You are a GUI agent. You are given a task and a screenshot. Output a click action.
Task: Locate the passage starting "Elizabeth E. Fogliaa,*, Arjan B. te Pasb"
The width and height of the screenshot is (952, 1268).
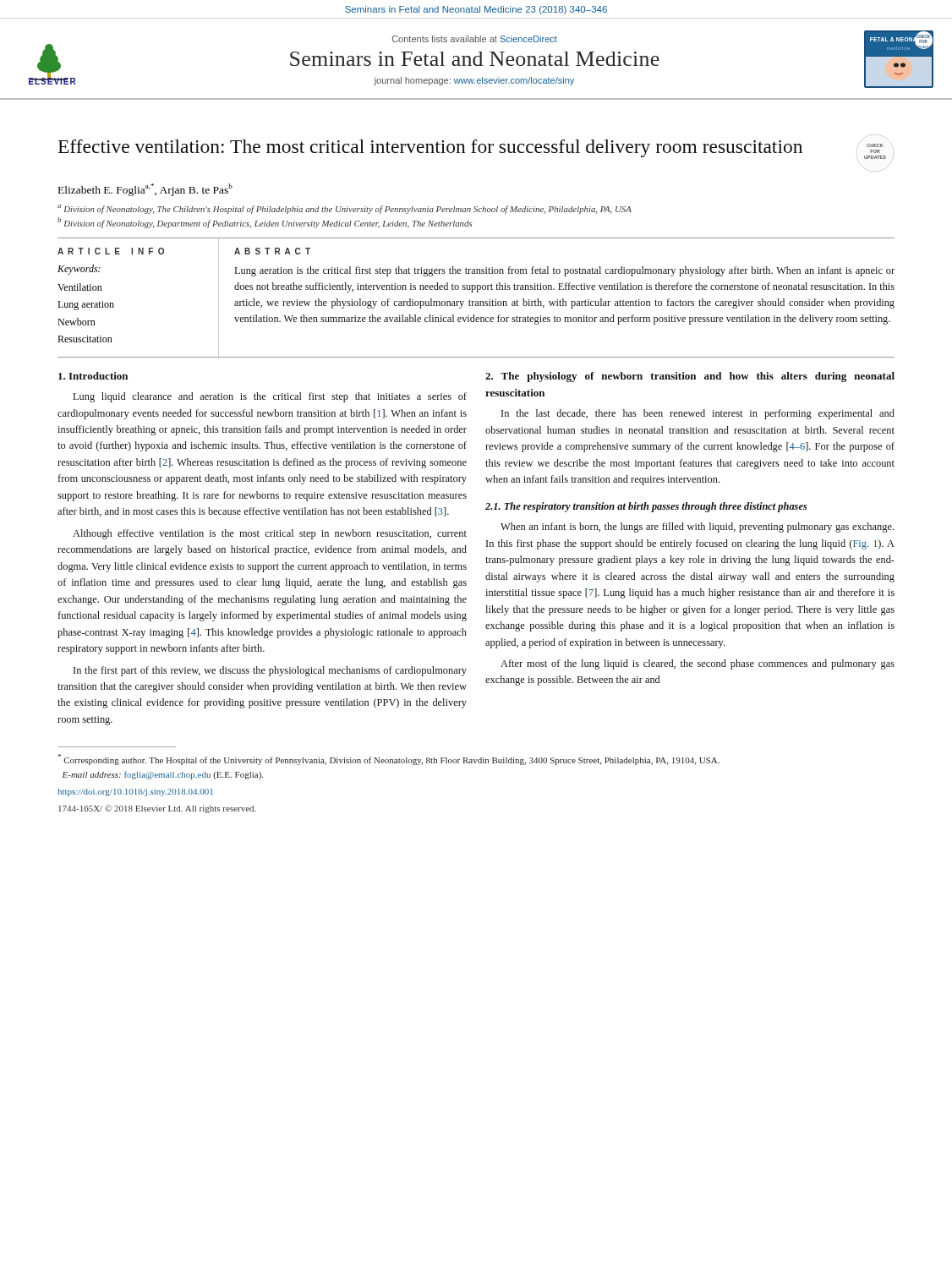pyautogui.click(x=145, y=189)
